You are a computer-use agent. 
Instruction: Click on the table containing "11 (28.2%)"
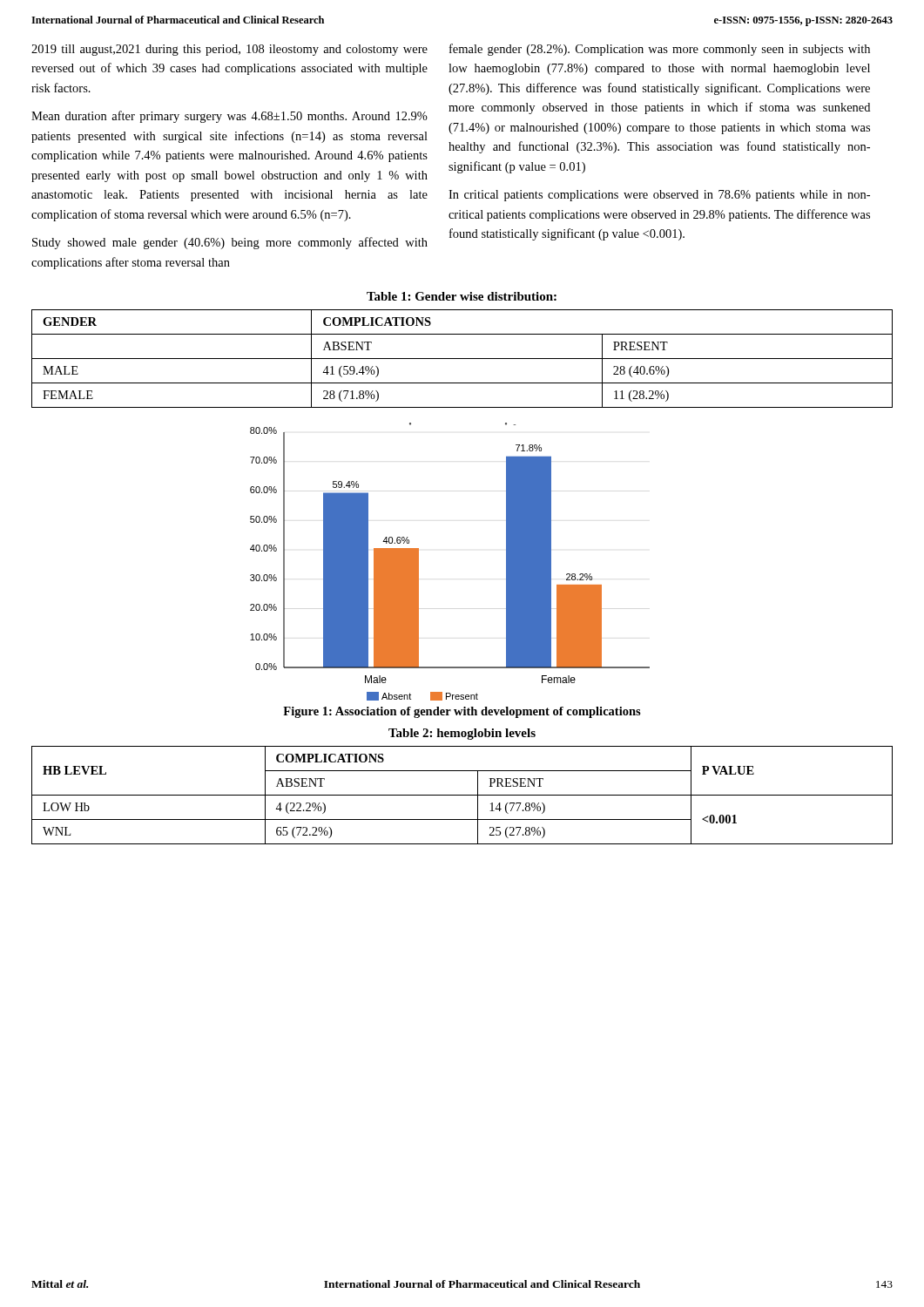(462, 359)
